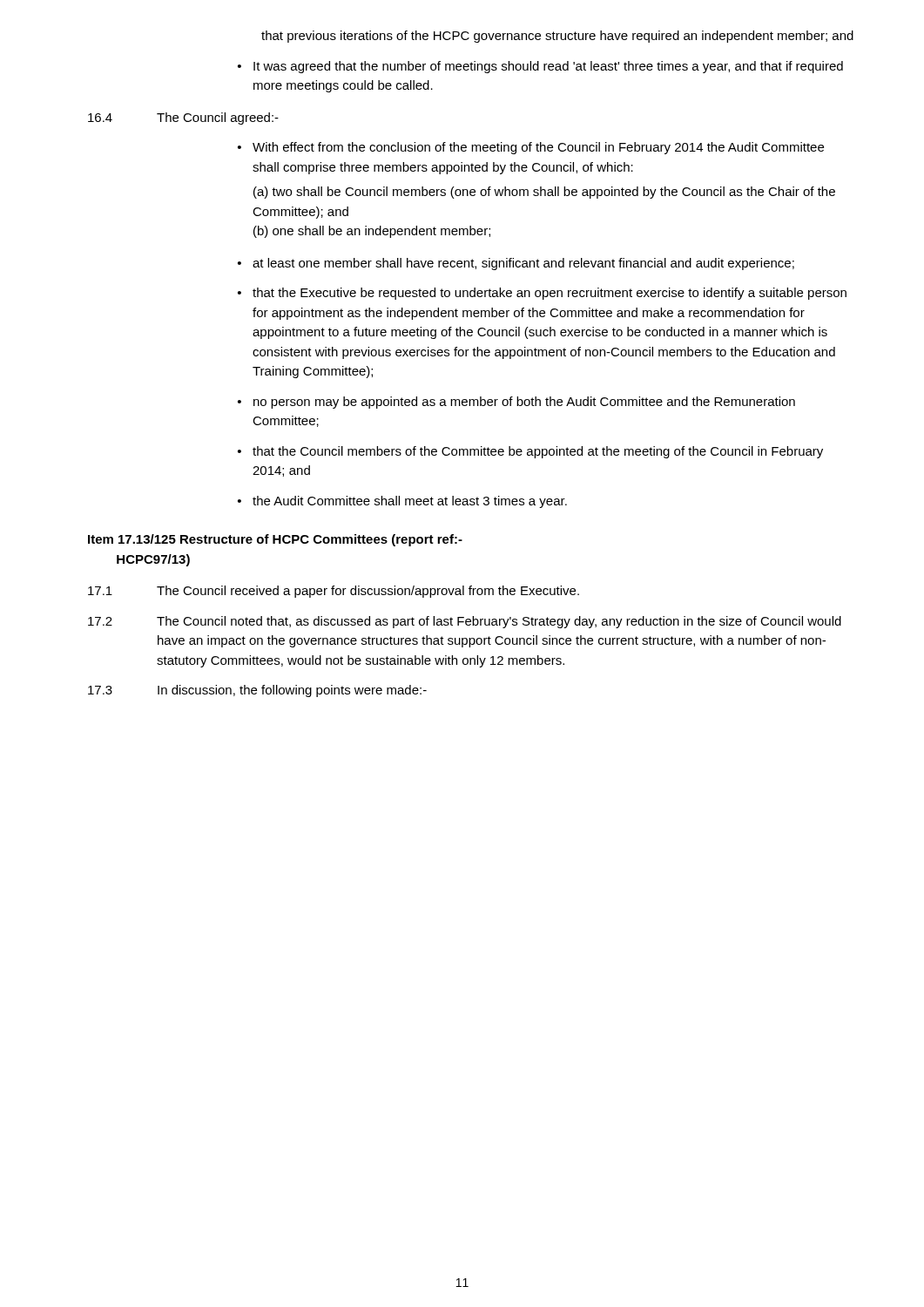Click the passage that begins "3 In discussion, the following points"
The image size is (924, 1307).
click(257, 691)
